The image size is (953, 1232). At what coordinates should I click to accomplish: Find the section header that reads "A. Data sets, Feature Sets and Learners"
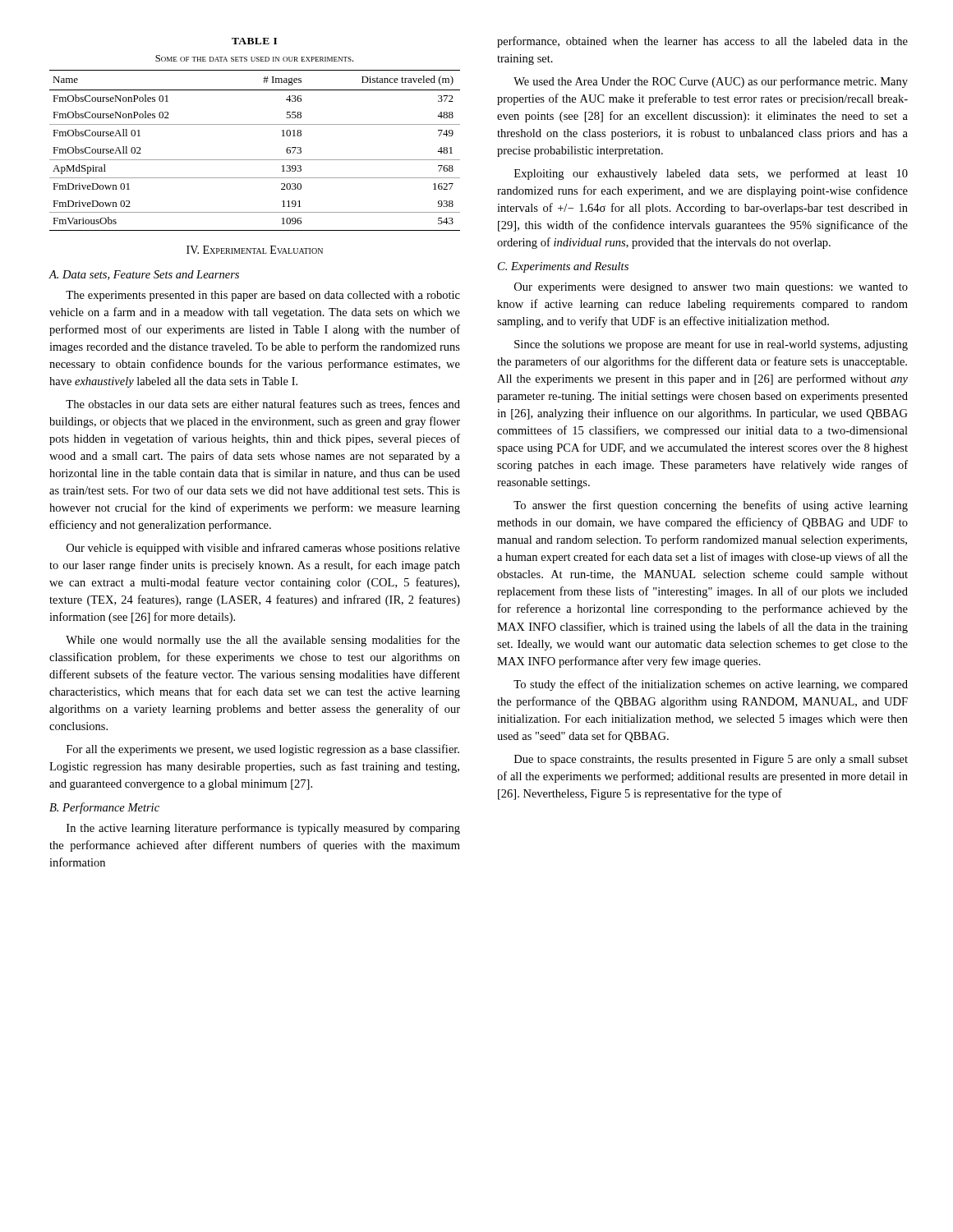pos(144,274)
